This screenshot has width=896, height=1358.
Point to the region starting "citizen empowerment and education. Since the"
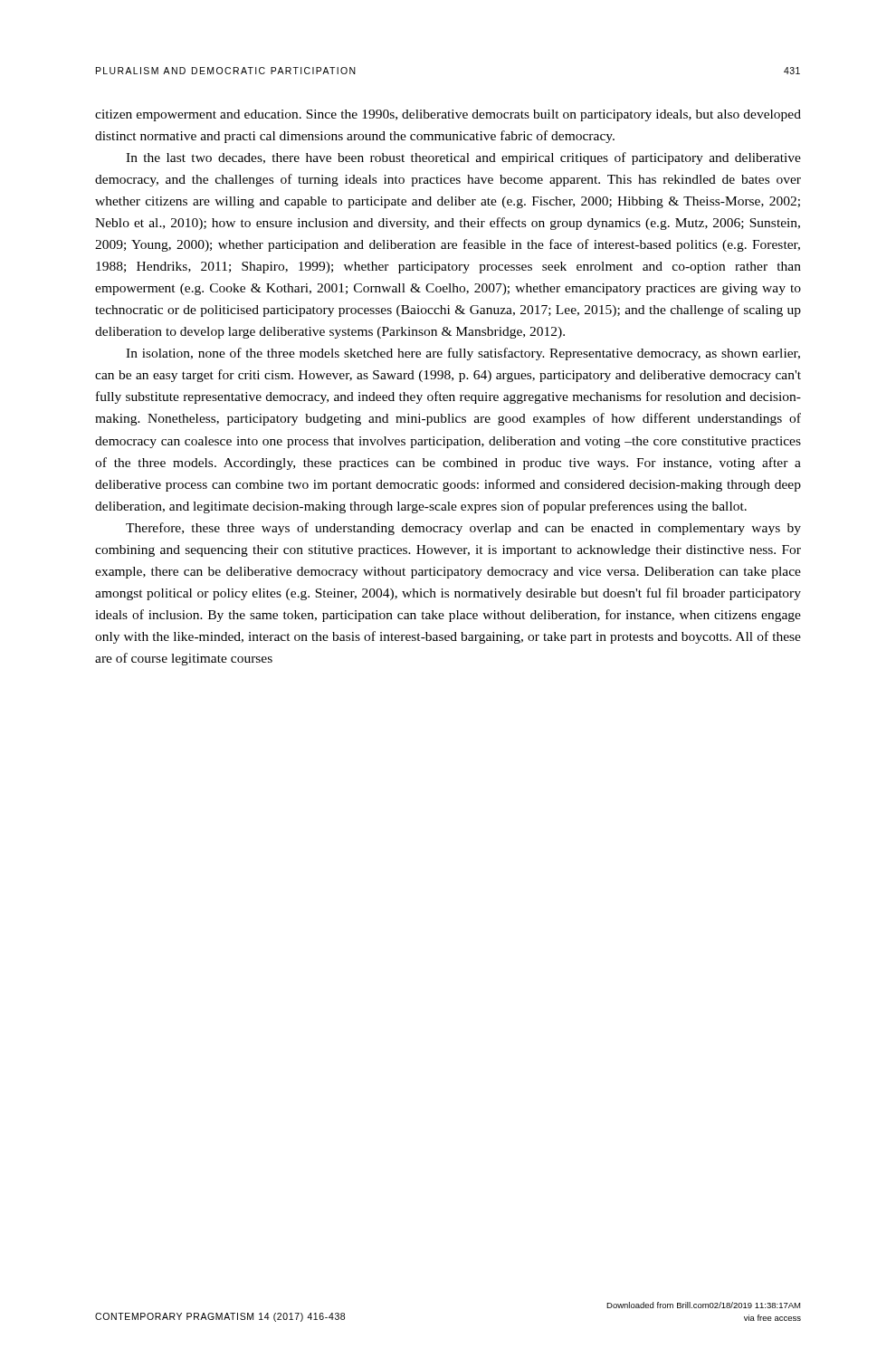click(x=448, y=125)
